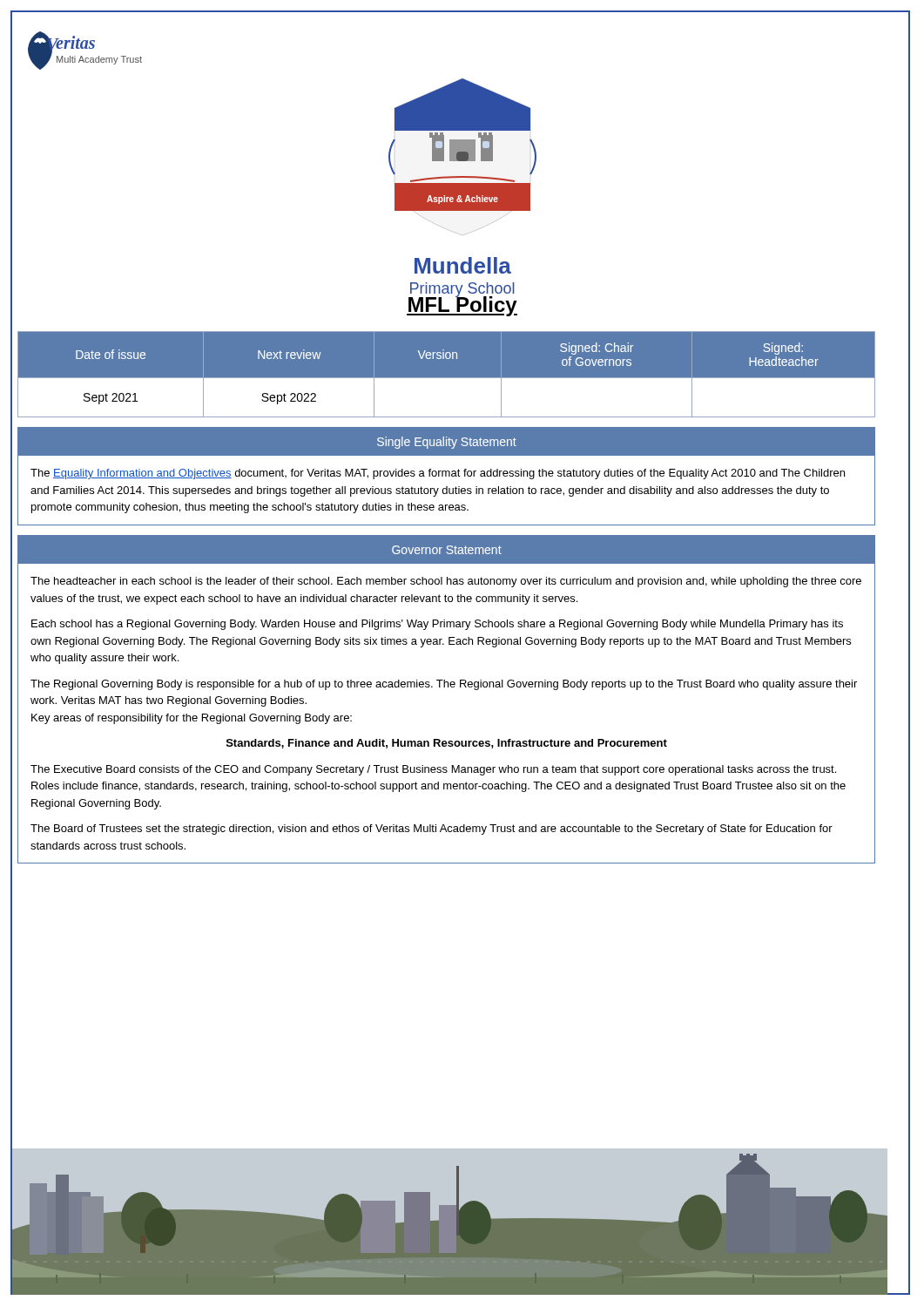Where does it say "Single Equality Statement"?

pyautogui.click(x=446, y=442)
